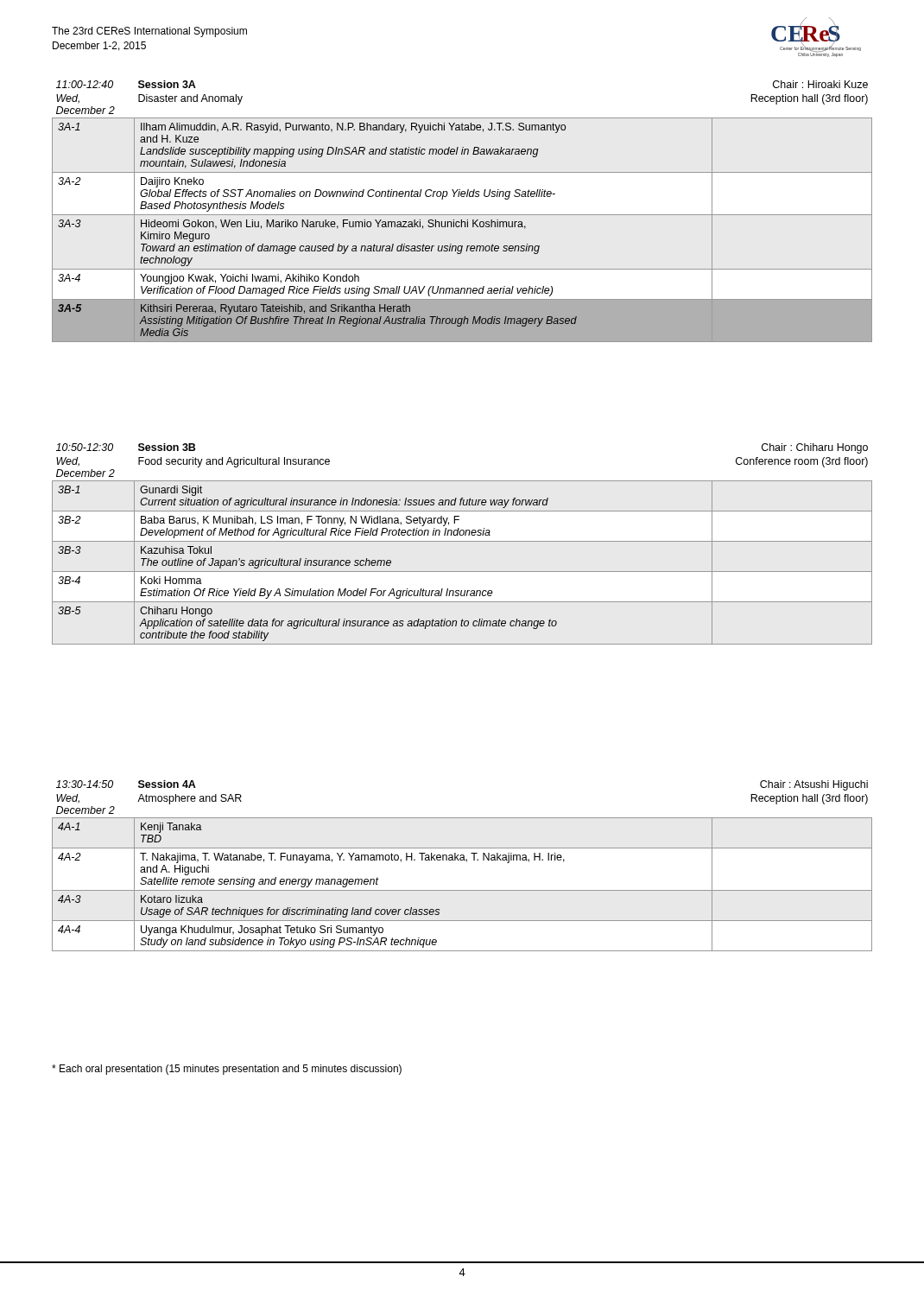Image resolution: width=924 pixels, height=1296 pixels.
Task: Select the region starting "Each oral presentation (15 minutes presentation and"
Action: coord(227,1069)
